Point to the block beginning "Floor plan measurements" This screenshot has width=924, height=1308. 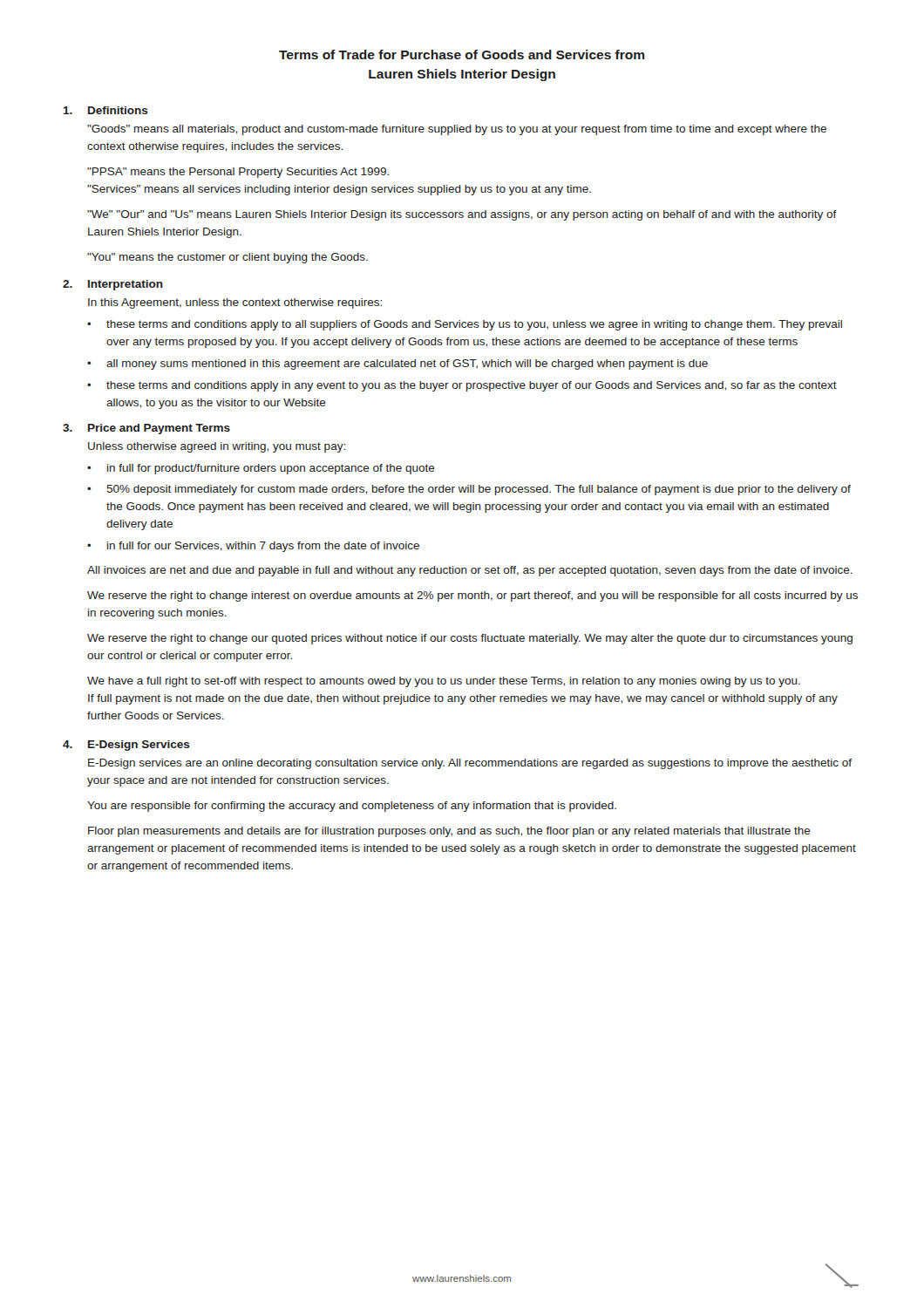click(471, 848)
